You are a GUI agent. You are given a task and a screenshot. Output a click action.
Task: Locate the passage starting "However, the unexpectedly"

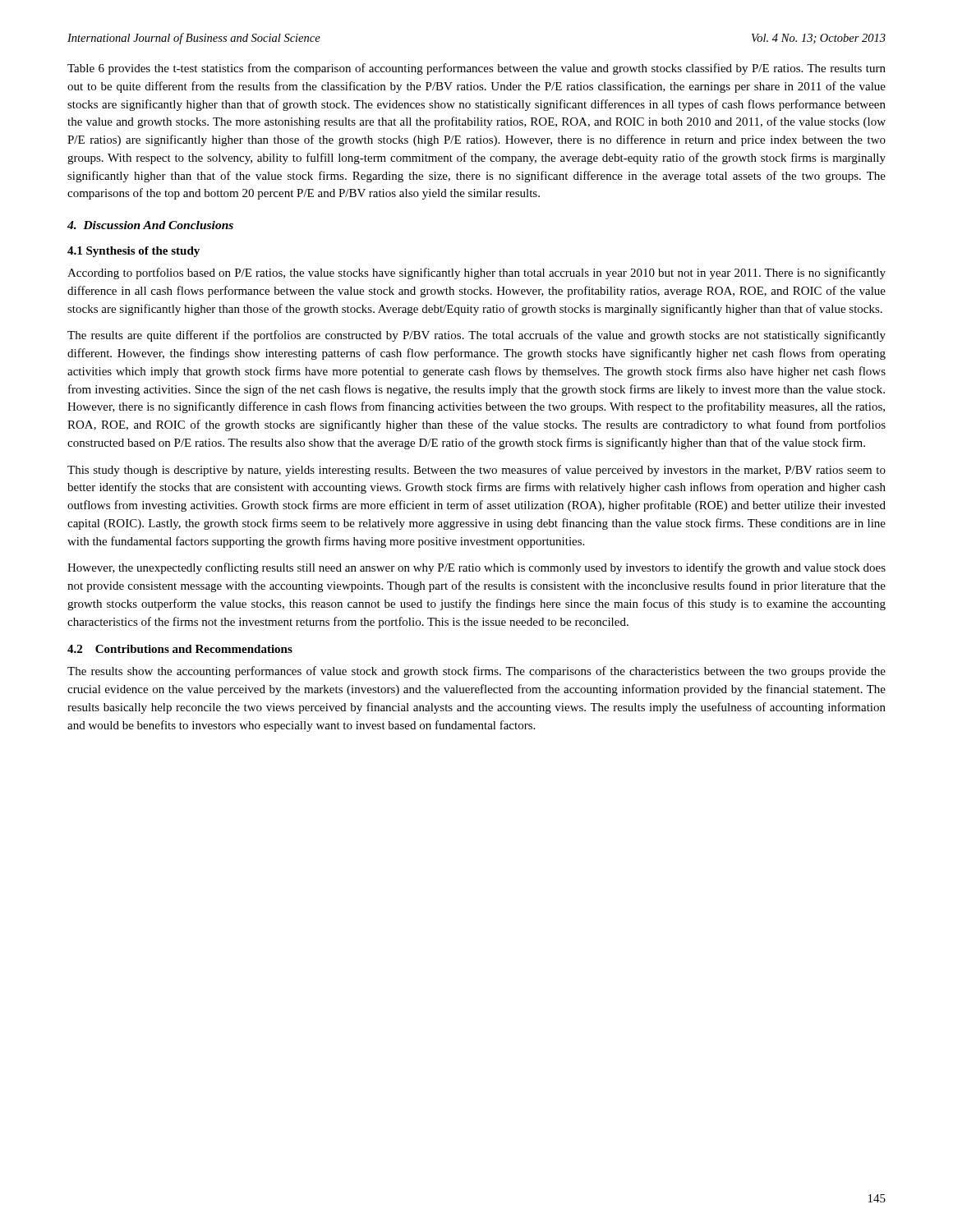pos(476,595)
